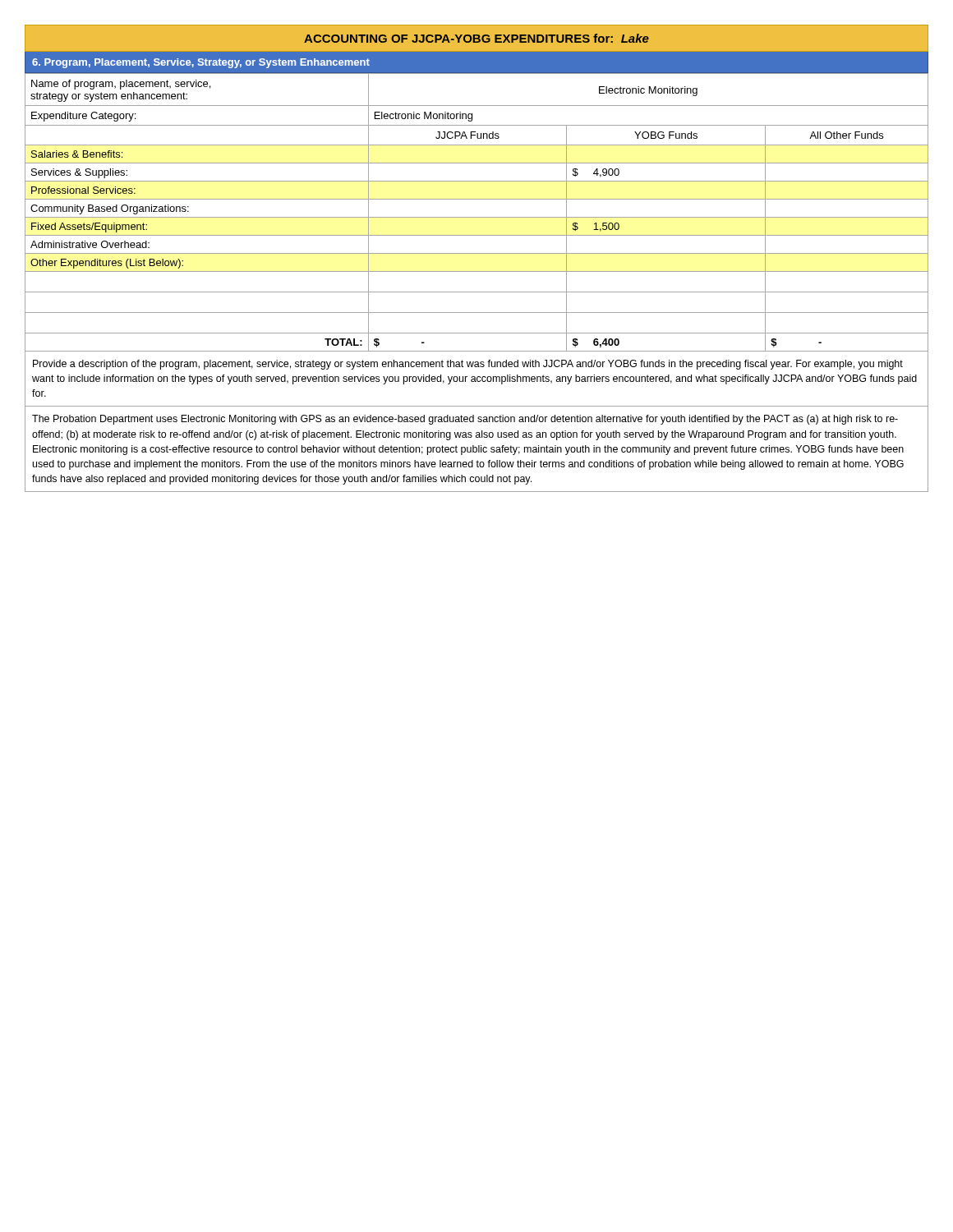Screen dimensions: 1232x953
Task: Click on the passage starting "ACCOUNTING OF JJCPA-YOBG"
Action: coord(476,38)
